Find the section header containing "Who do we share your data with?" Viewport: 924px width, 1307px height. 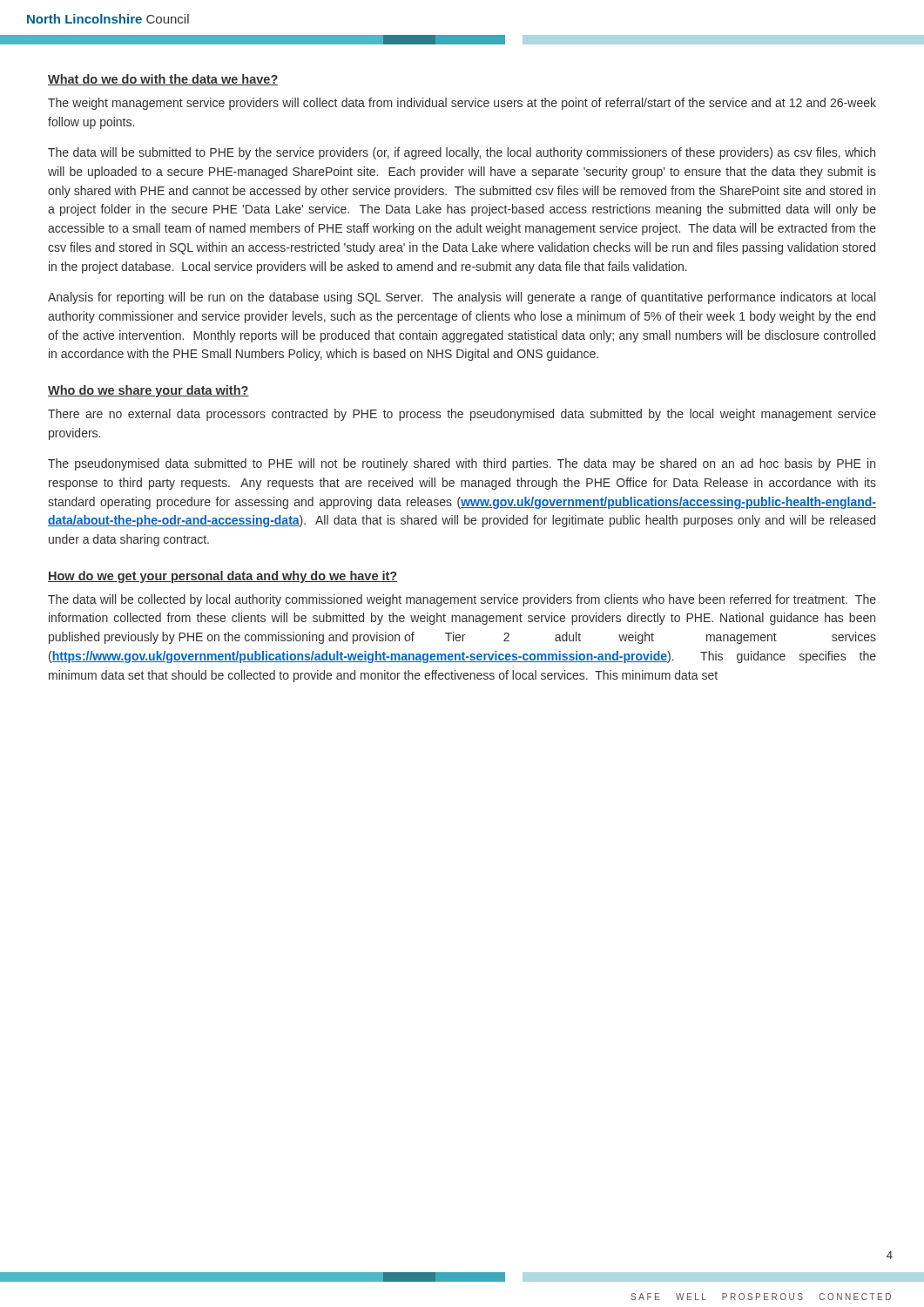click(148, 390)
